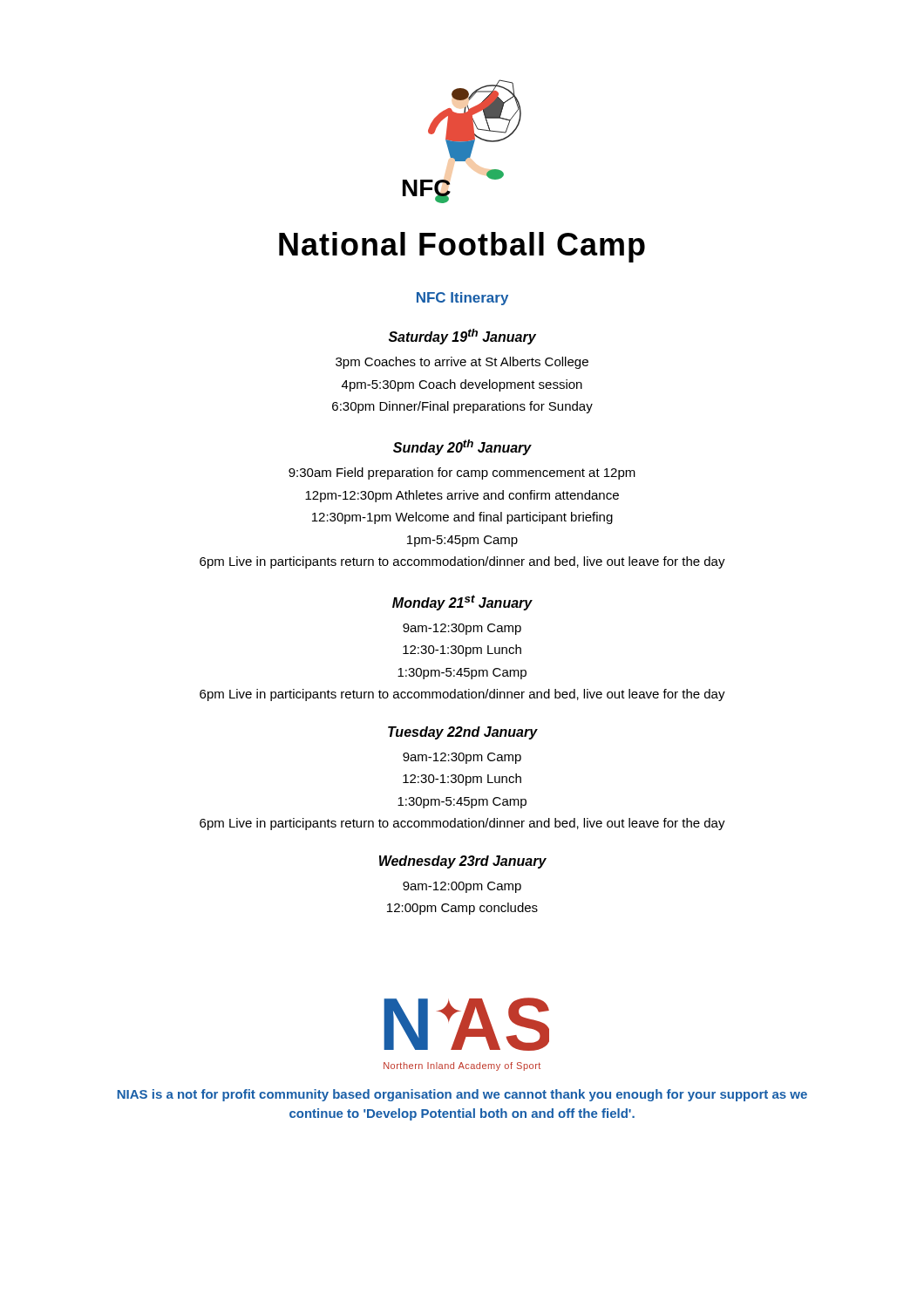Locate the list item that says "12:00pm Camp concludes"
This screenshot has height=1308, width=924.
462,908
